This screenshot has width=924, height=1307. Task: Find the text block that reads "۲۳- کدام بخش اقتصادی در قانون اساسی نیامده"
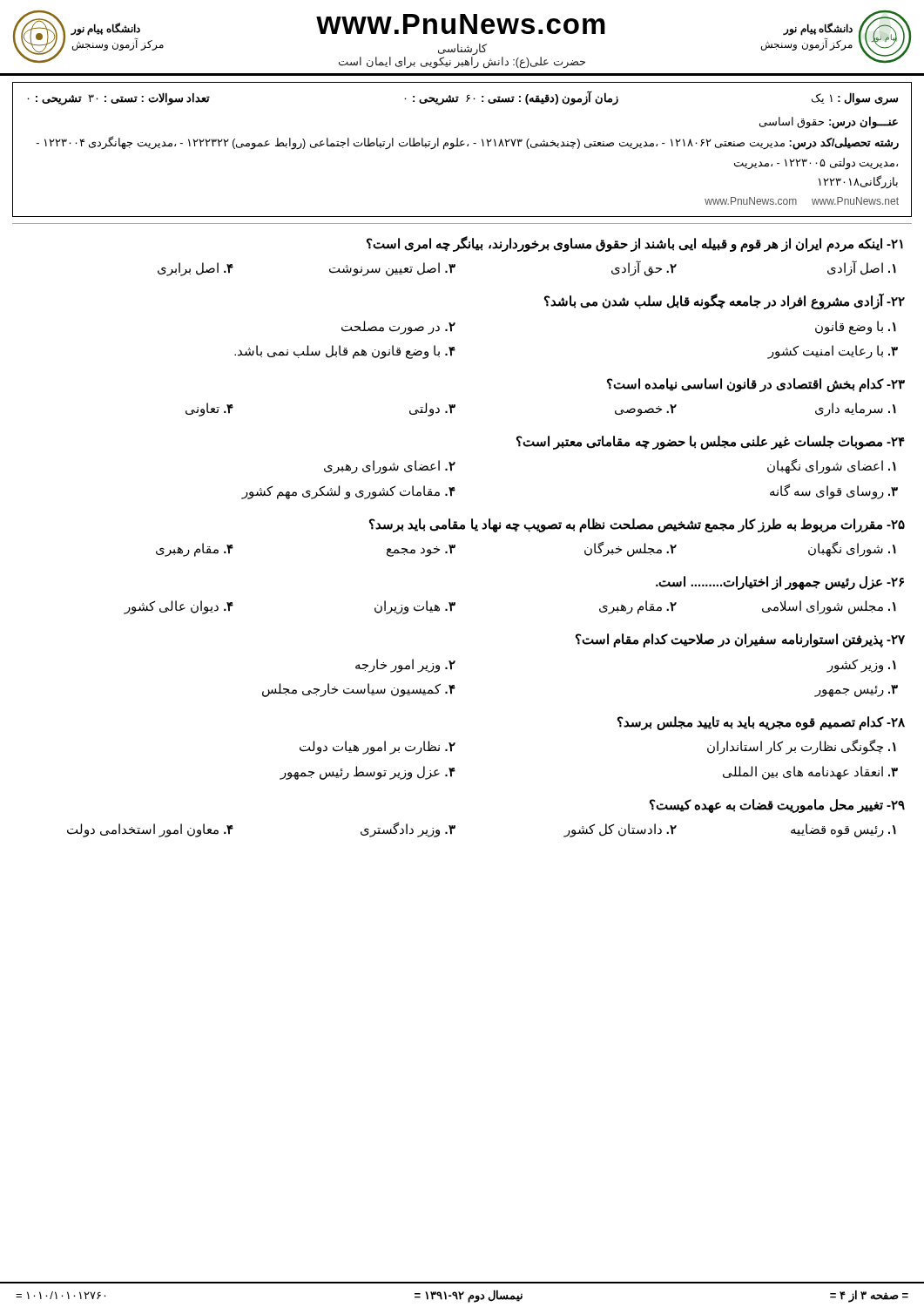click(x=462, y=396)
